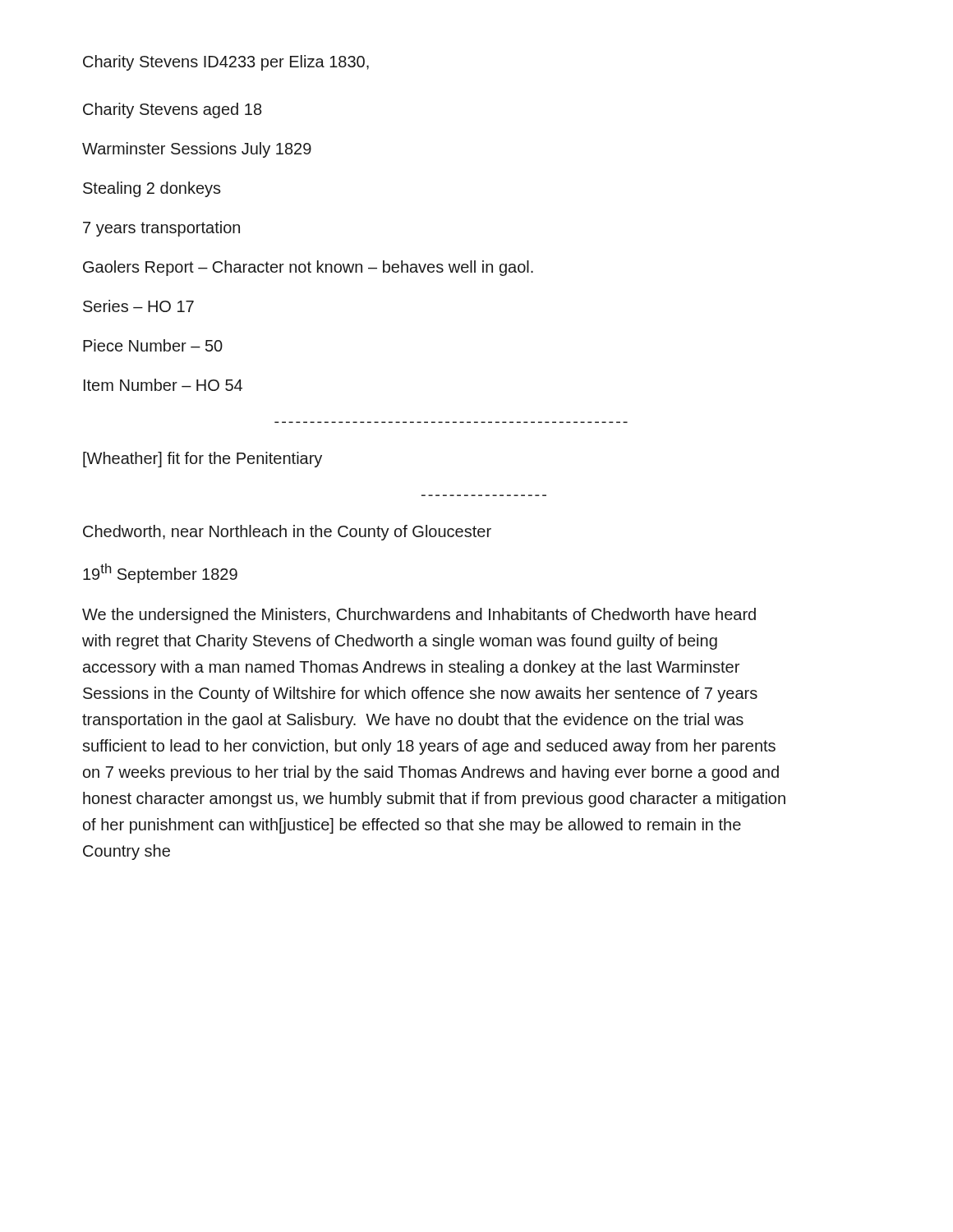This screenshot has height=1232, width=953.
Task: Point to the block beginning "Chedworth, near Northleach in the"
Action: (x=287, y=531)
